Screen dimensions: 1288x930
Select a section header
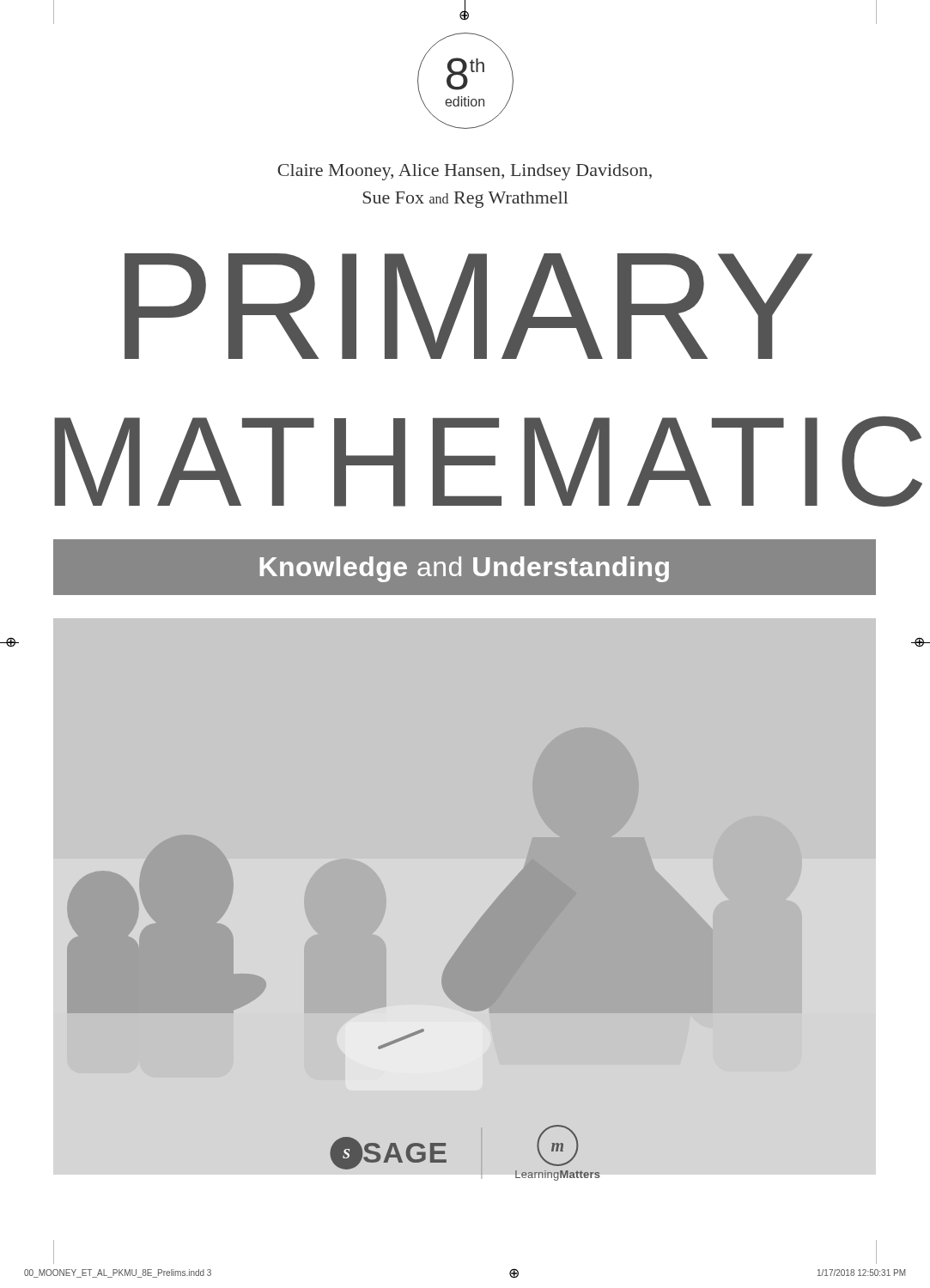(465, 567)
